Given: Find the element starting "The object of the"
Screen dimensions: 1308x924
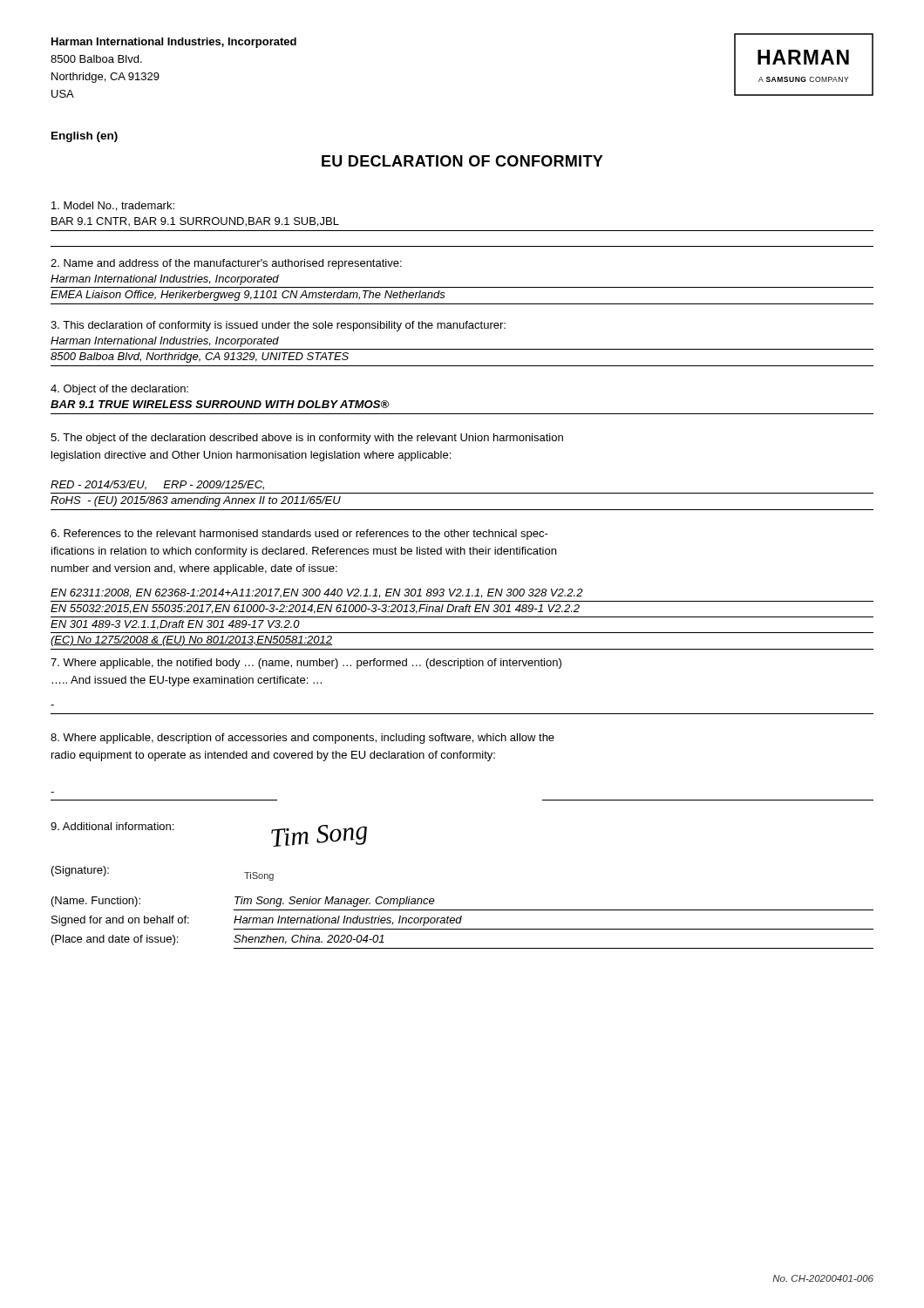Looking at the screenshot, I should point(307,446).
